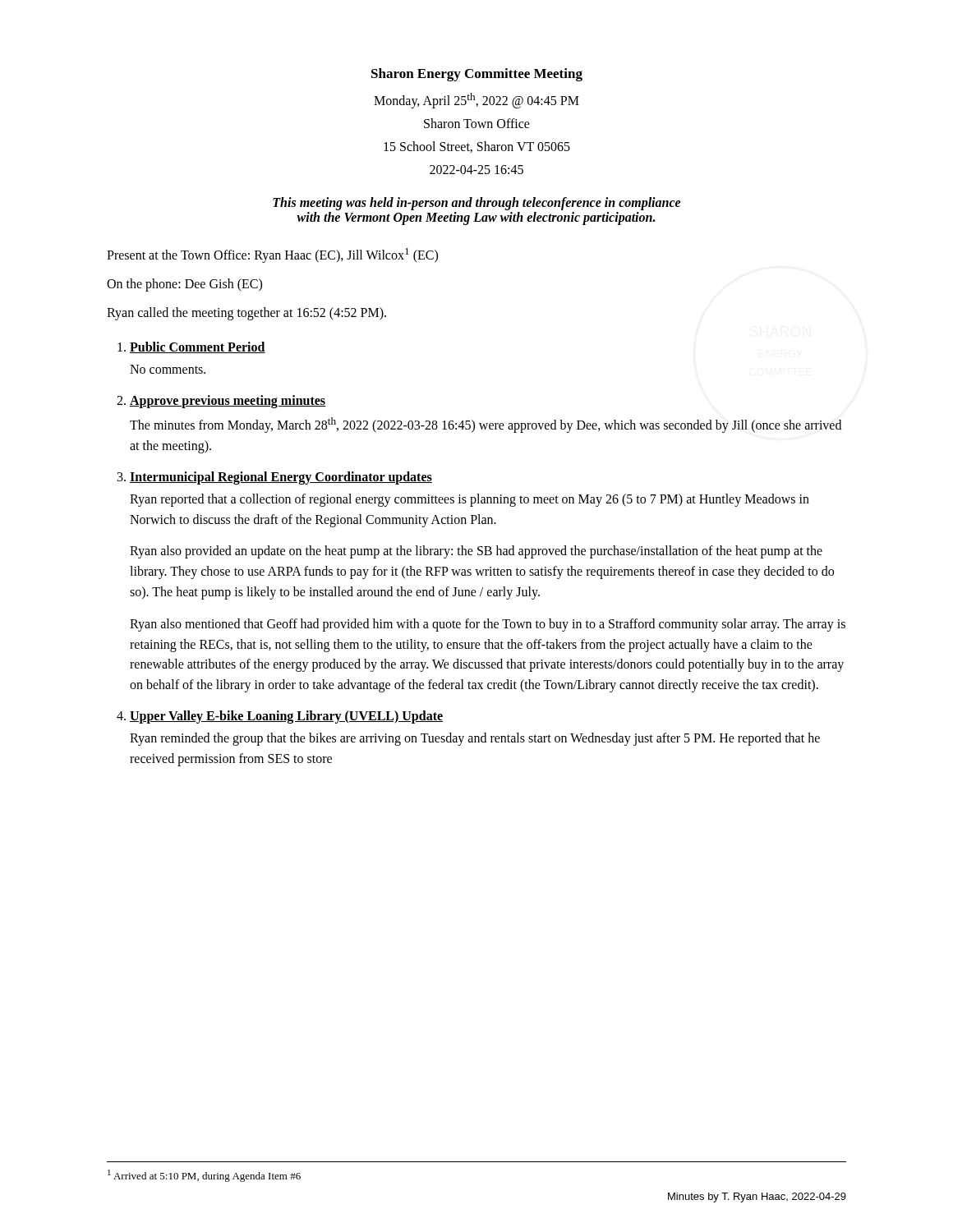Point to the block beginning "Ryan called the meeting together at"
Image resolution: width=953 pixels, height=1232 pixels.
[x=247, y=313]
